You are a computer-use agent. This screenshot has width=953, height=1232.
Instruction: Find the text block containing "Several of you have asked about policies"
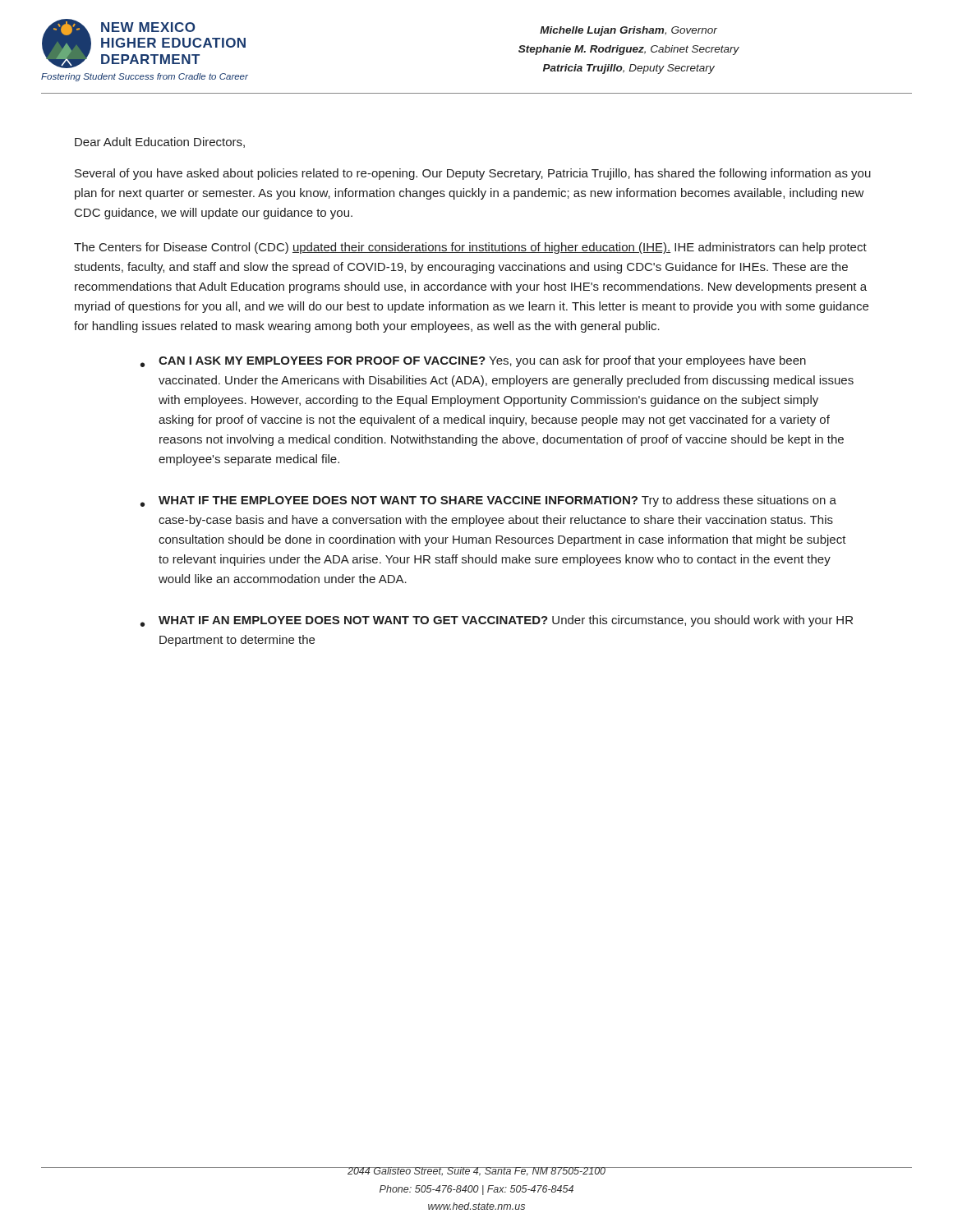click(x=472, y=193)
